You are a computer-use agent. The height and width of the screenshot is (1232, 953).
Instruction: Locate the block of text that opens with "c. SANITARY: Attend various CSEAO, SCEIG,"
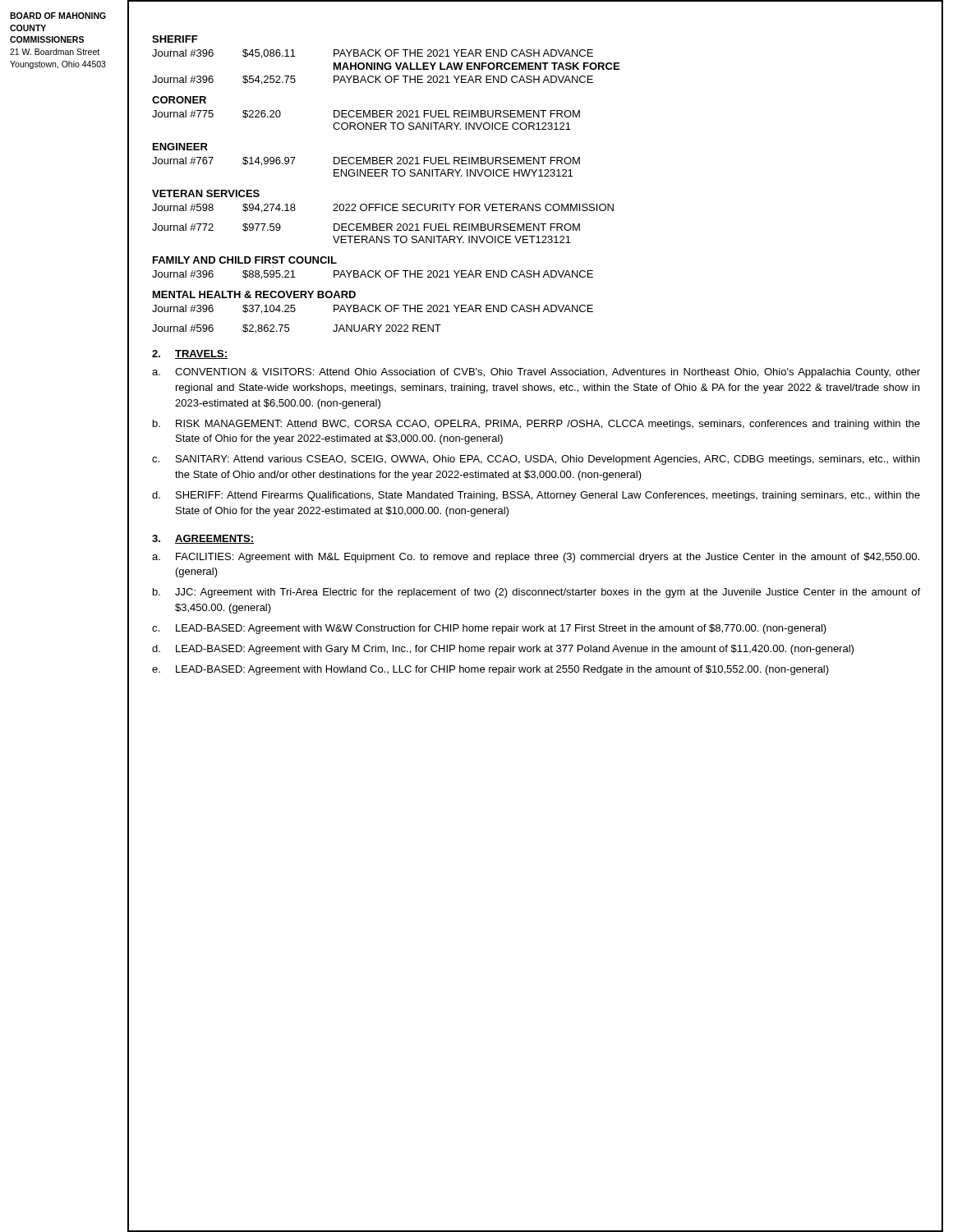pyautogui.click(x=536, y=467)
